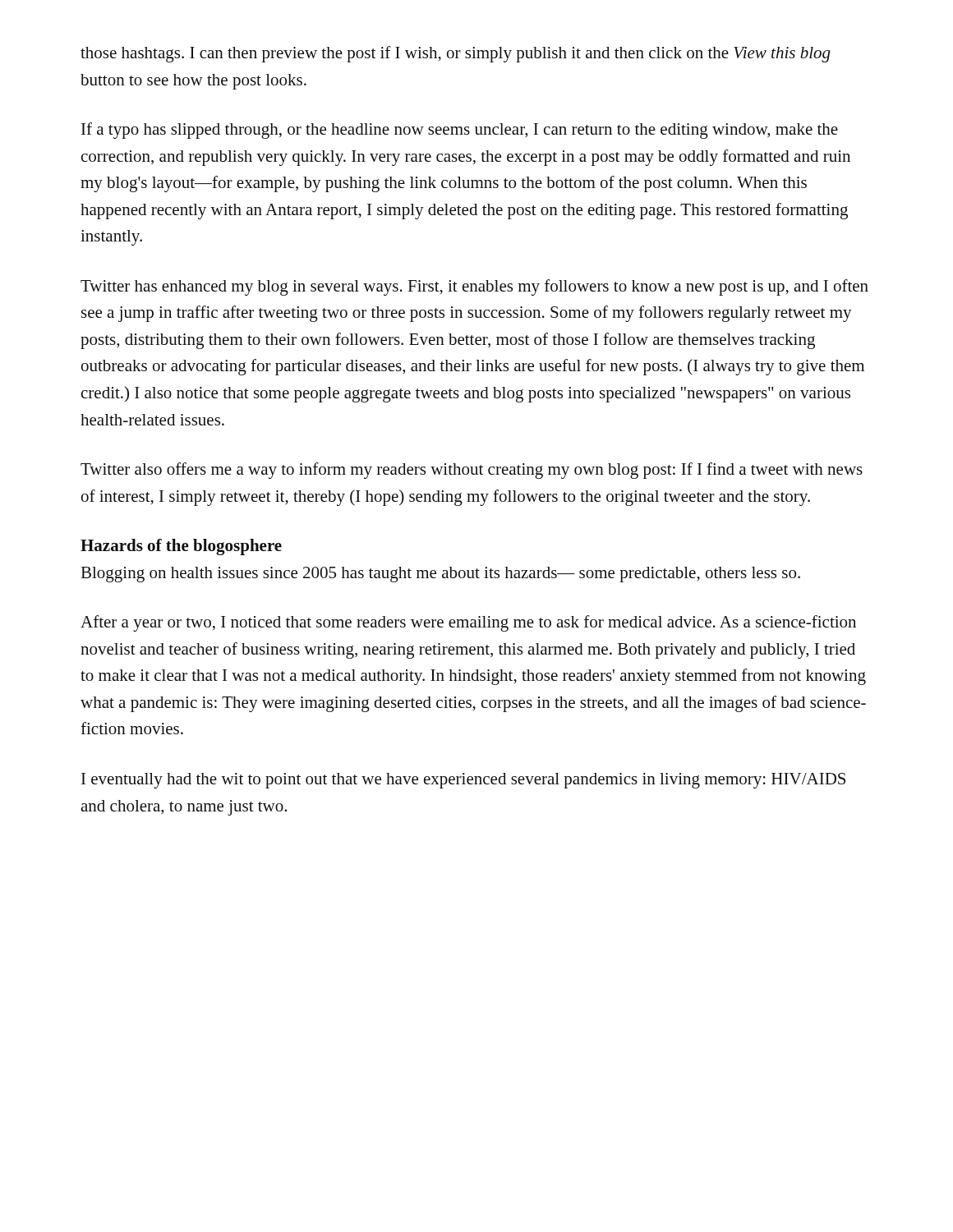953x1232 pixels.
Task: Select the passage starting "Hazards of the blogosphere"
Action: click(181, 546)
